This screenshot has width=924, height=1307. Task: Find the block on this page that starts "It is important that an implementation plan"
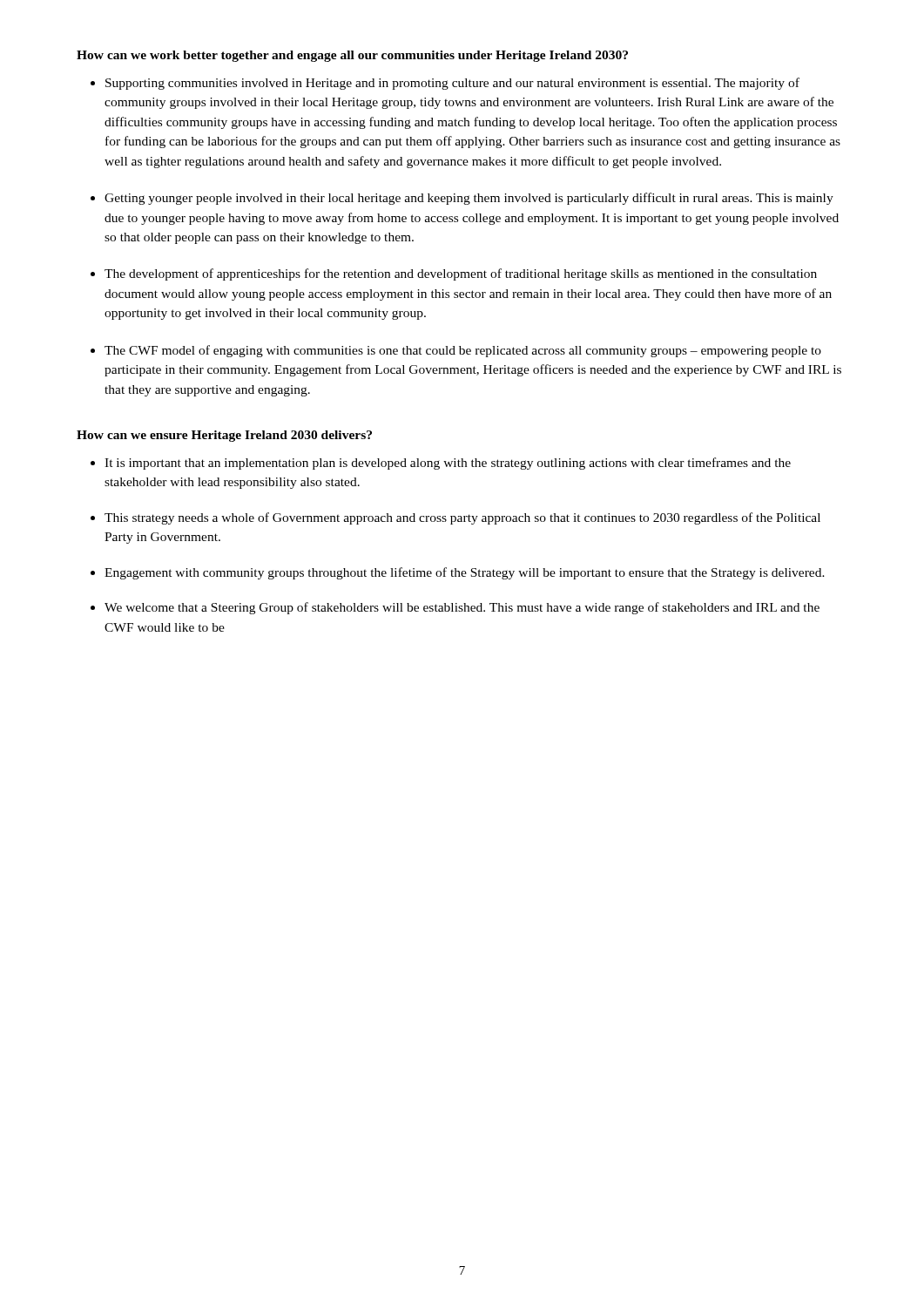(x=448, y=472)
